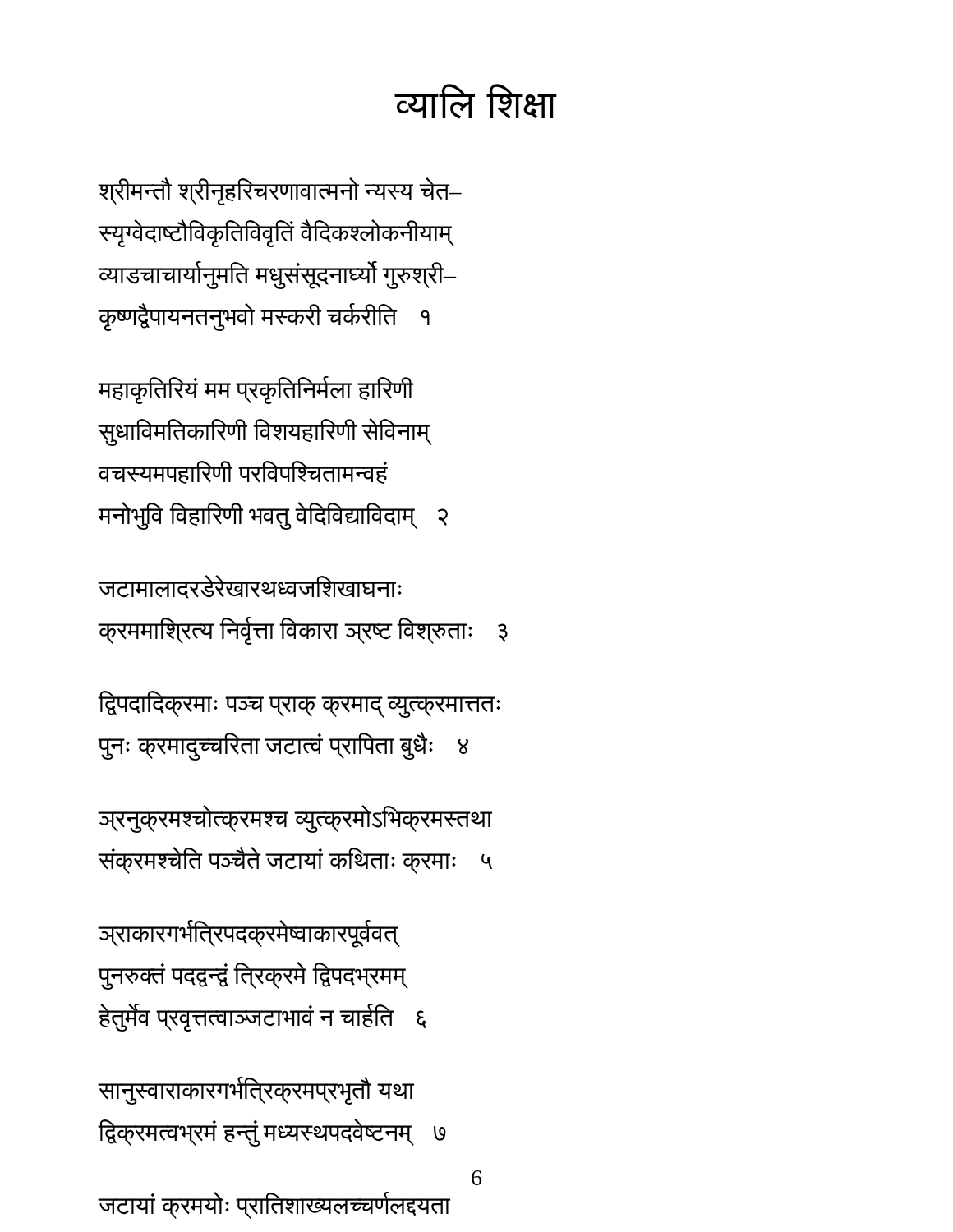Locate the text block starting "श्रीमन्तौ श्रीनृहरिचरणावात्मनो न्यस्य चेत– स्यृग्वेदाष्टौविकृतिविवृतिं वैदिकश्लोकनीयाम् व्याडचाचार्यानुमति"
Image resolution: width=953 pixels, height=1232 pixels.
tap(280, 191)
